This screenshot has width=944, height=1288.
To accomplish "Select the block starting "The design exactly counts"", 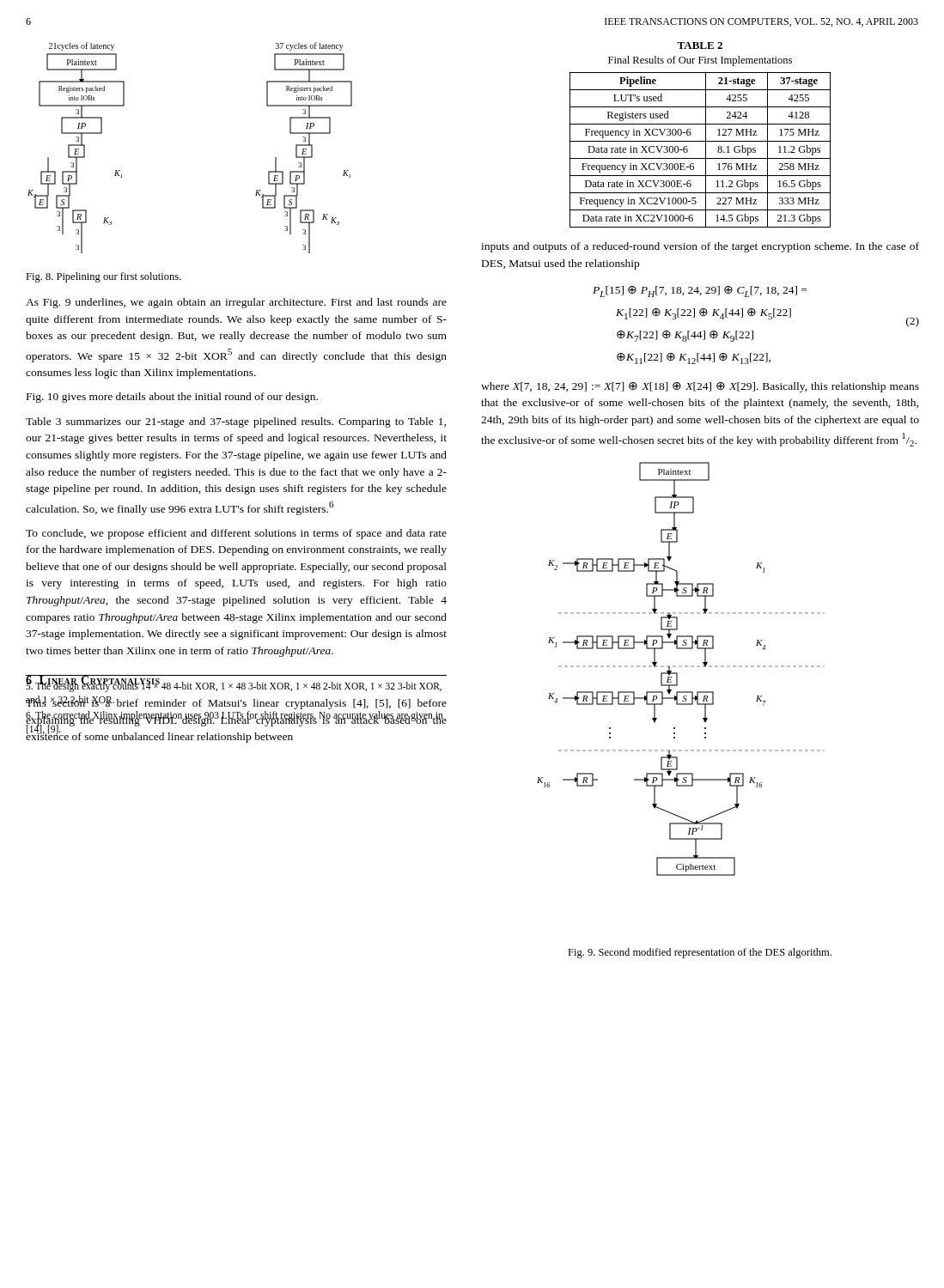I will (234, 693).
